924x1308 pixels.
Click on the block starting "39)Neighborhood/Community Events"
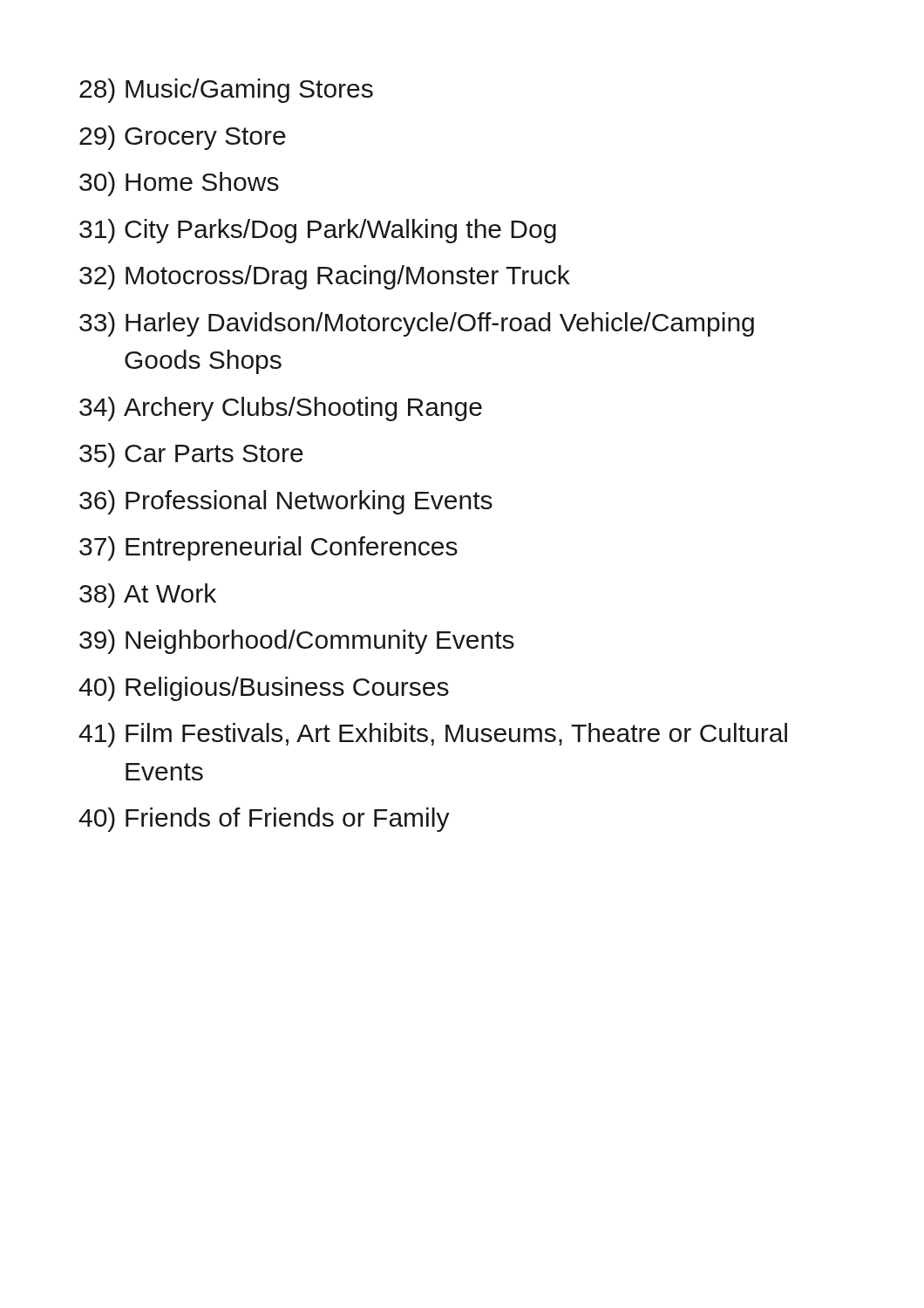456,640
